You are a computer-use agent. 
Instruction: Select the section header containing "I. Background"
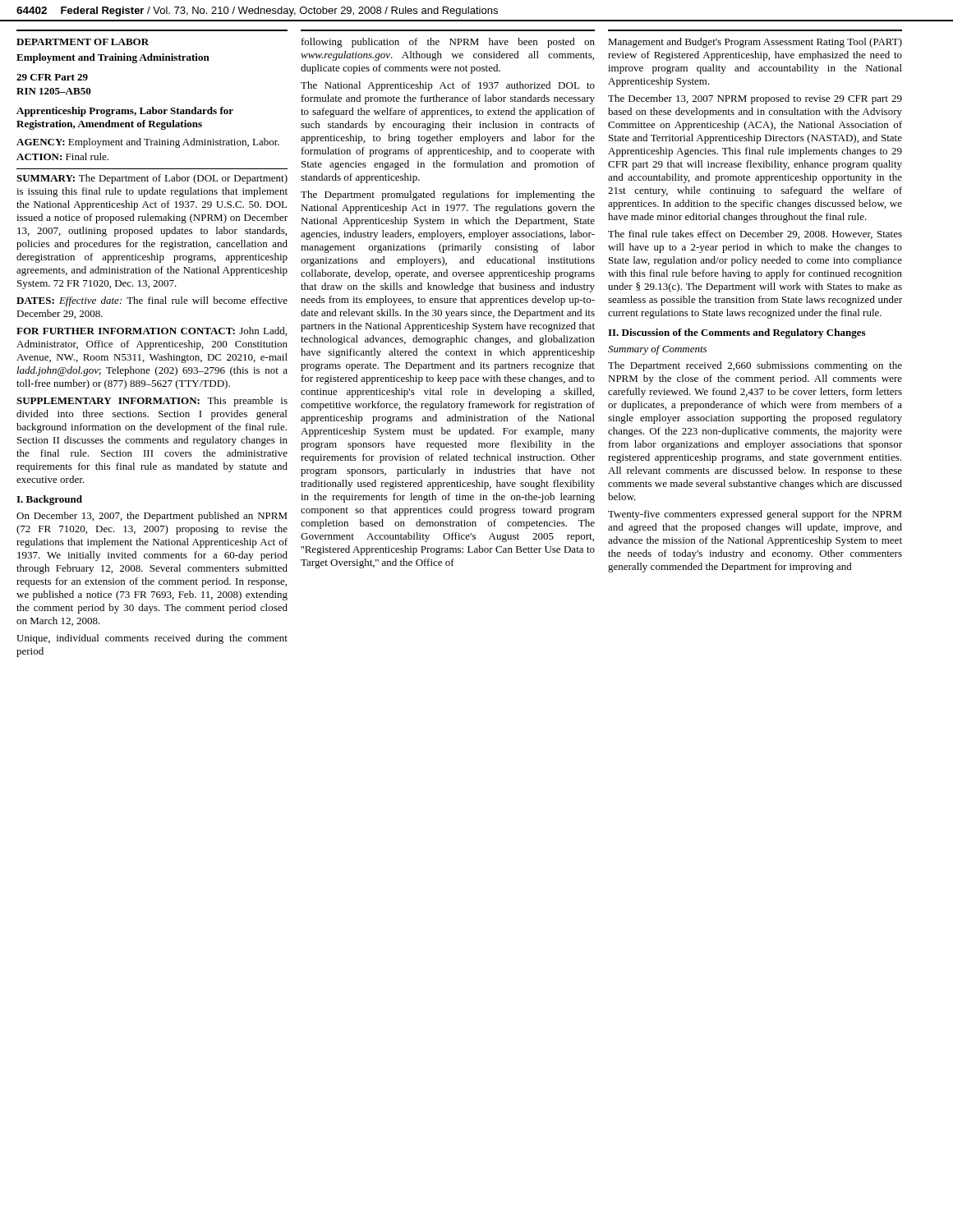click(49, 499)
